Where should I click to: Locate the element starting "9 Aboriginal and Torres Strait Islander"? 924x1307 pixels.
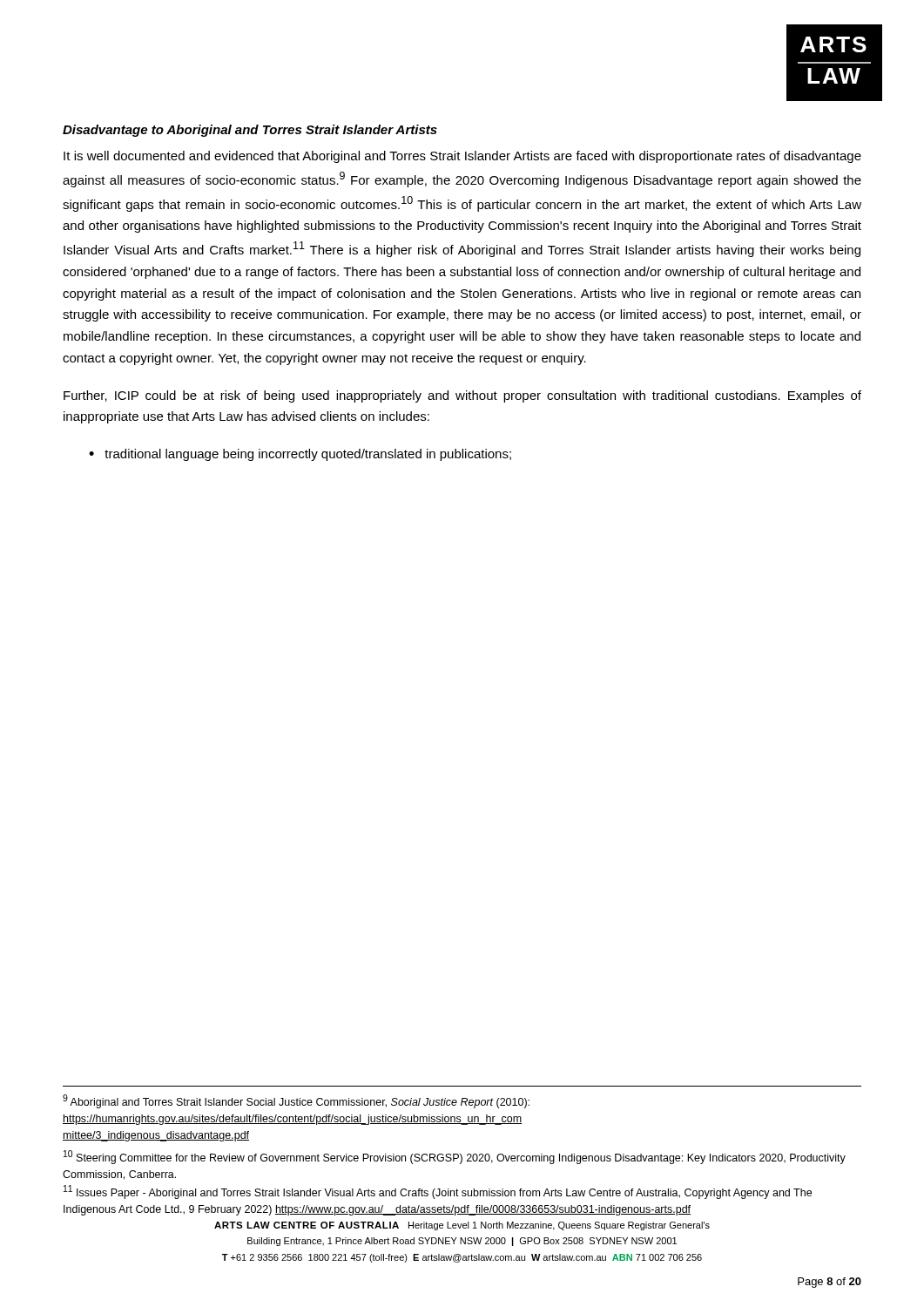click(462, 1155)
